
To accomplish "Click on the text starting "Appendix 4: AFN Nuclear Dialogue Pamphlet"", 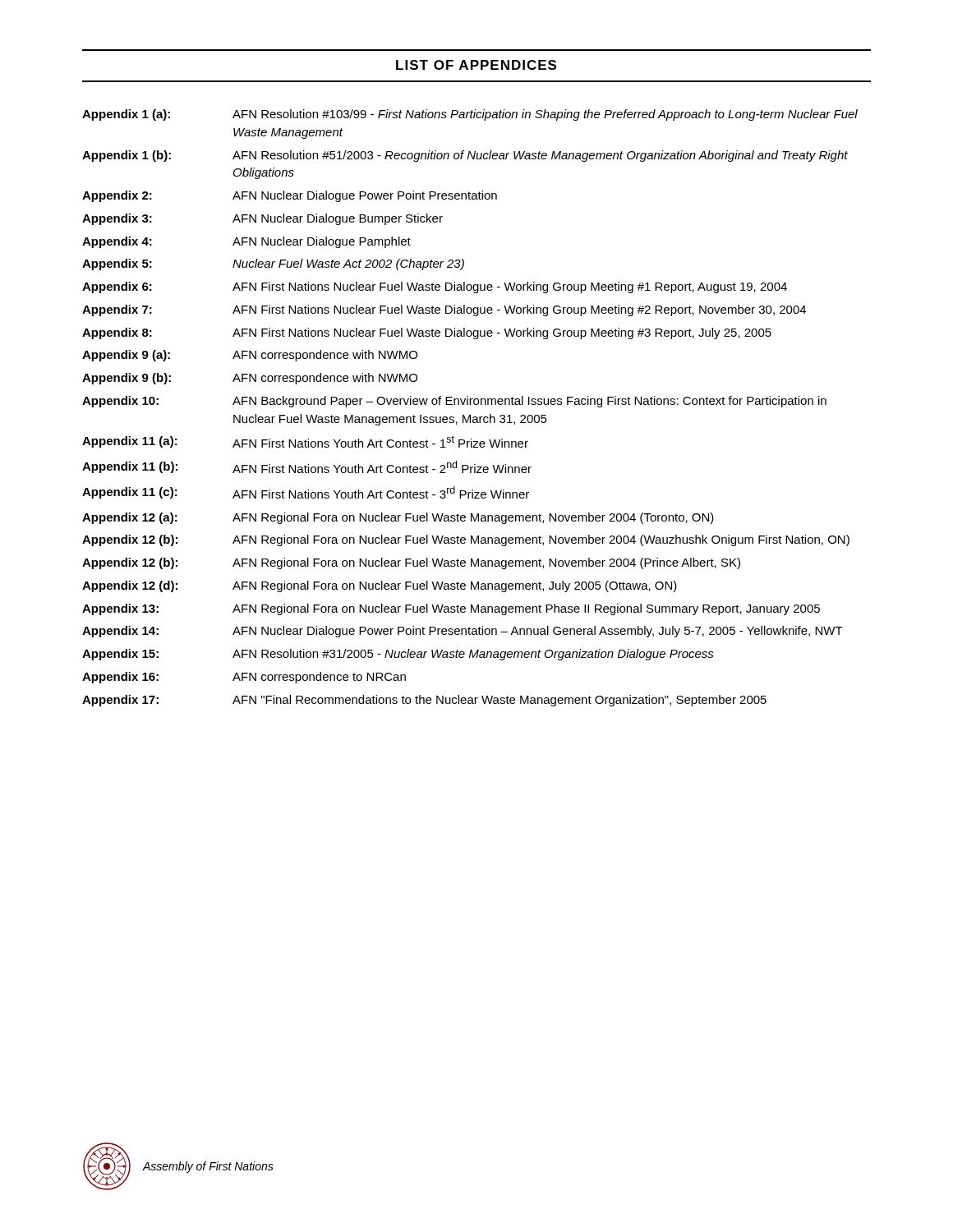I will (246, 242).
